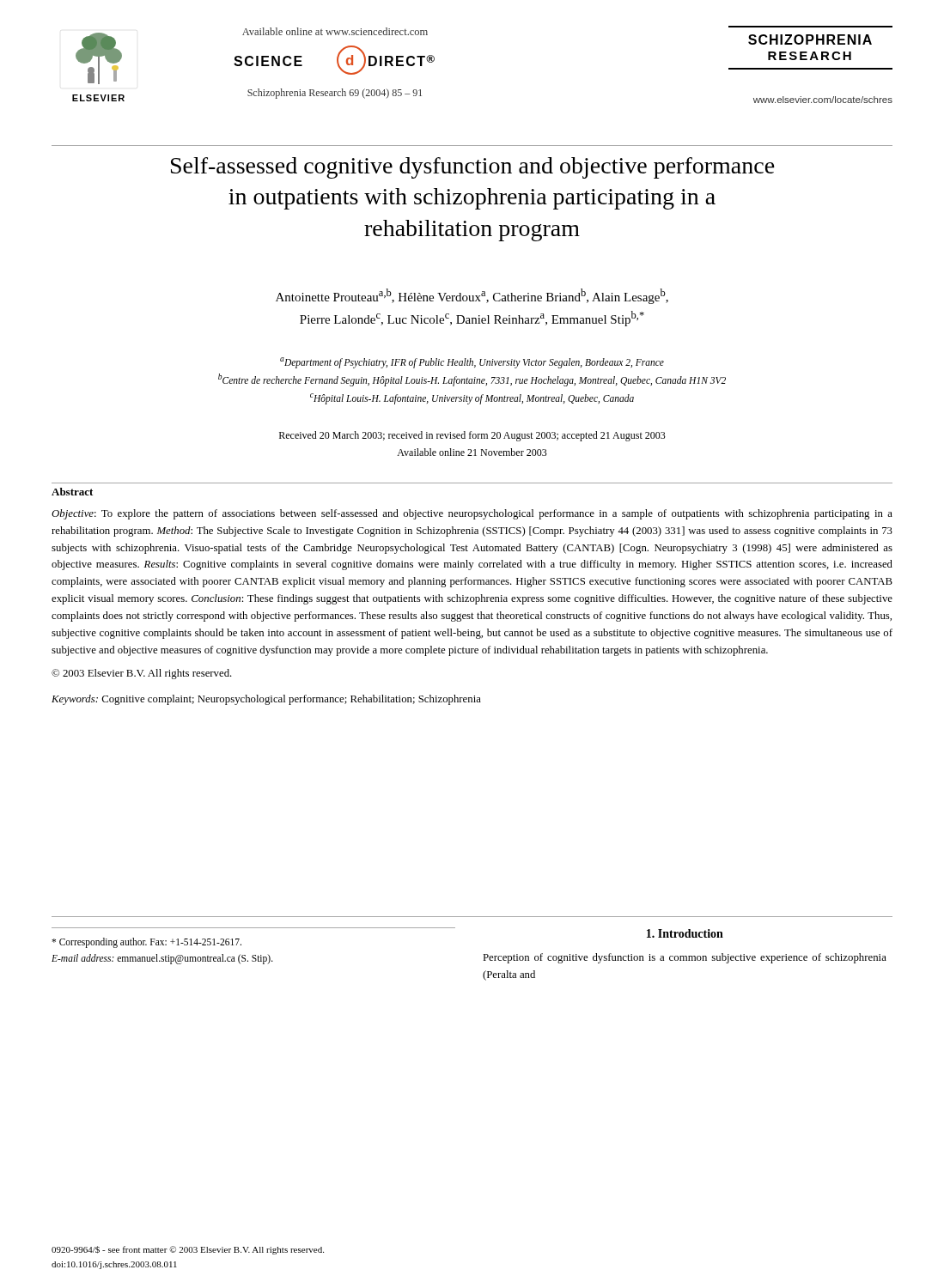Find the element starting "Schizophrenia Research 69 (2004) 85"
The height and width of the screenshot is (1288, 944).
(x=335, y=93)
